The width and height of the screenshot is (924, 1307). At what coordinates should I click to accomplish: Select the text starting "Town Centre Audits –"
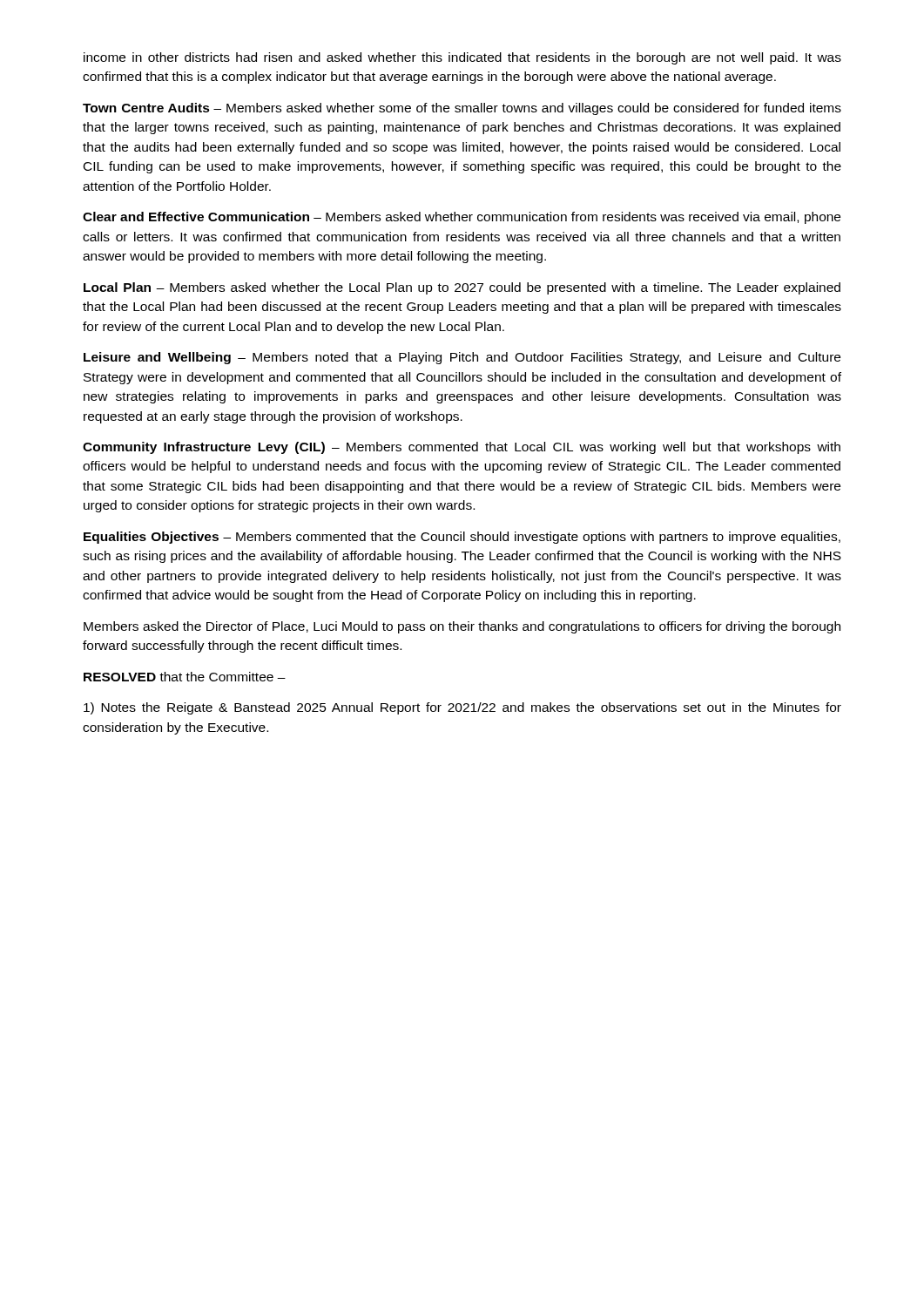462,147
